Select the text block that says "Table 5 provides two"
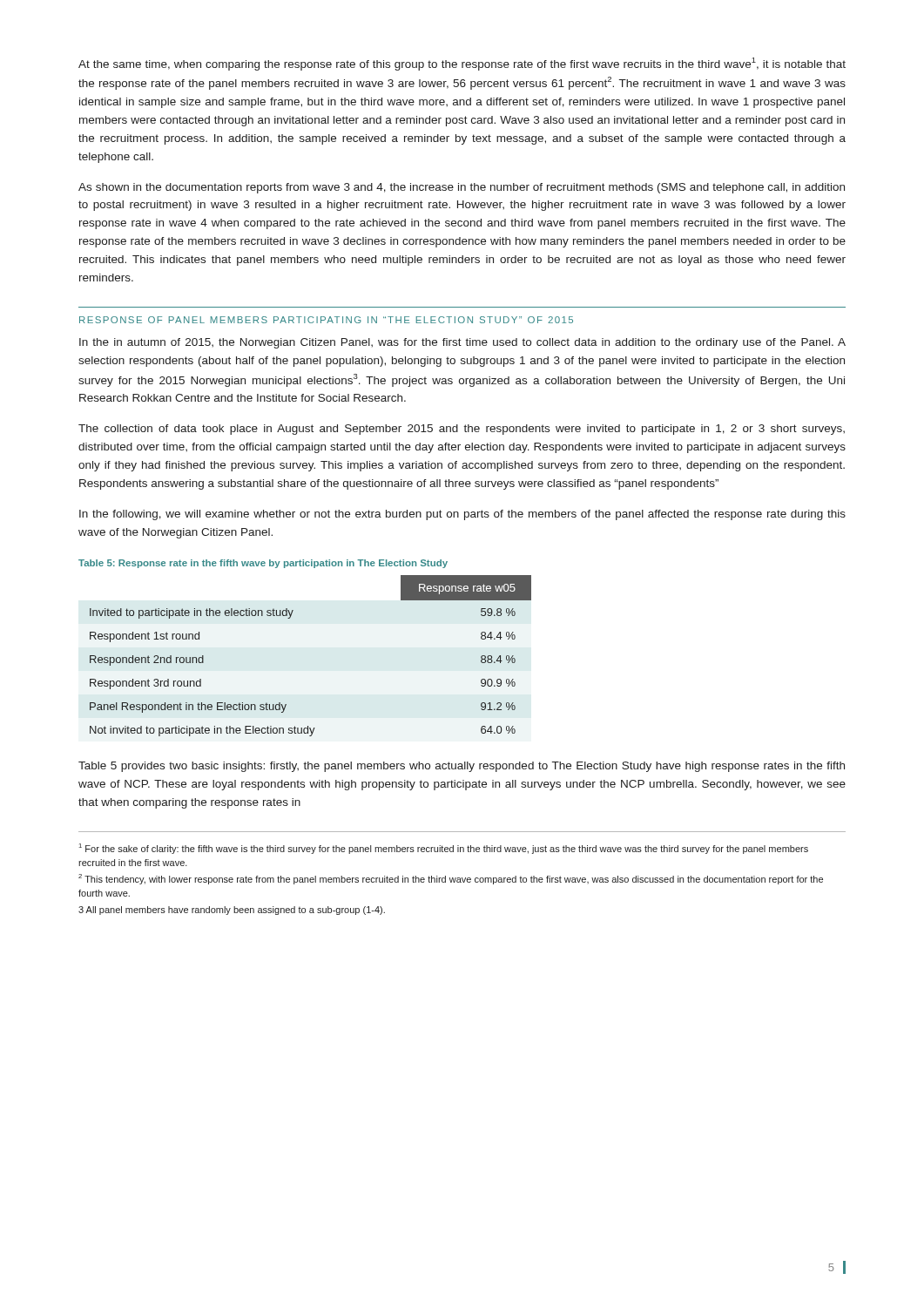Viewport: 924px width, 1307px height. click(462, 783)
